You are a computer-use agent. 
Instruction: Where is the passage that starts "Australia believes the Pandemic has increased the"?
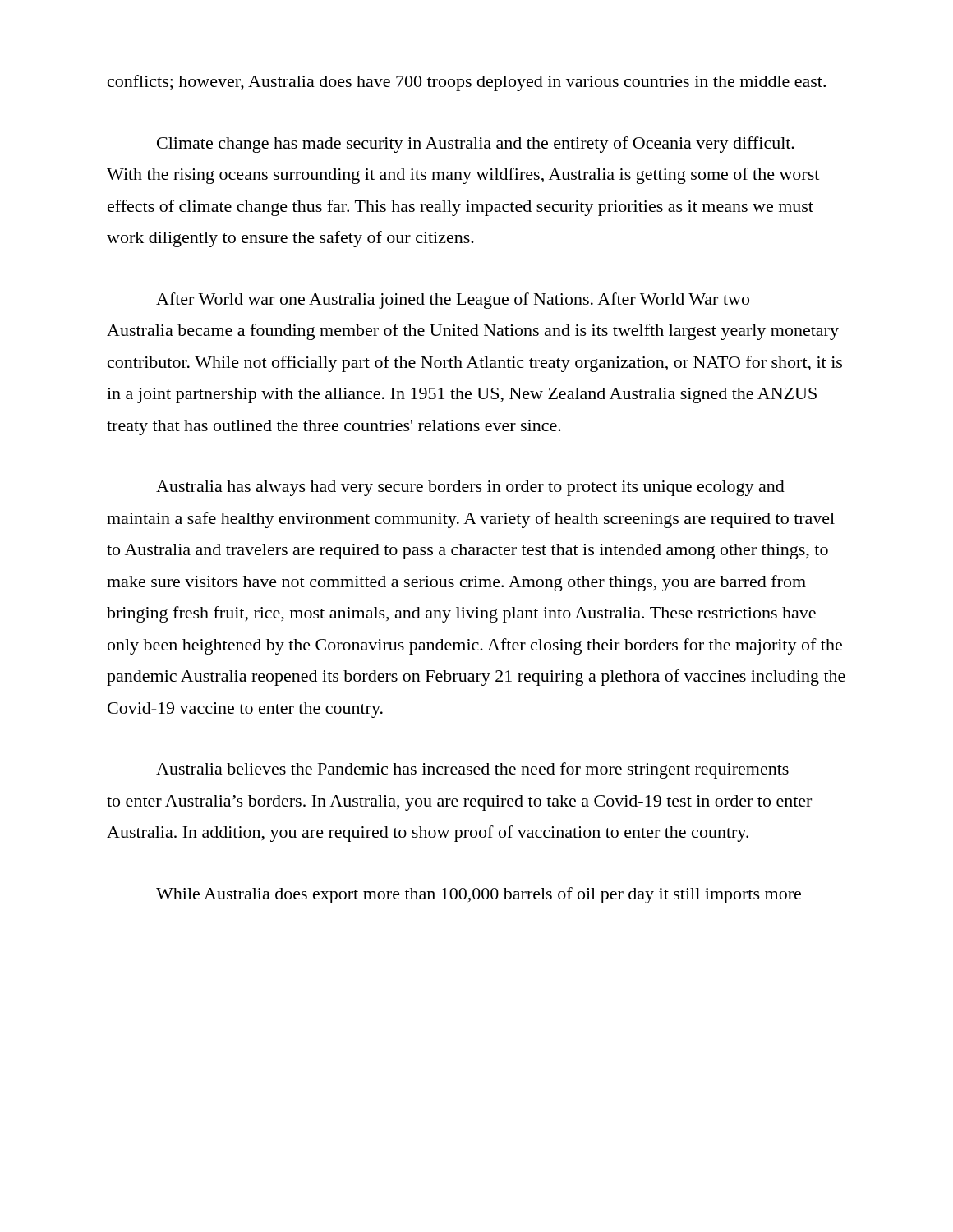tap(459, 797)
